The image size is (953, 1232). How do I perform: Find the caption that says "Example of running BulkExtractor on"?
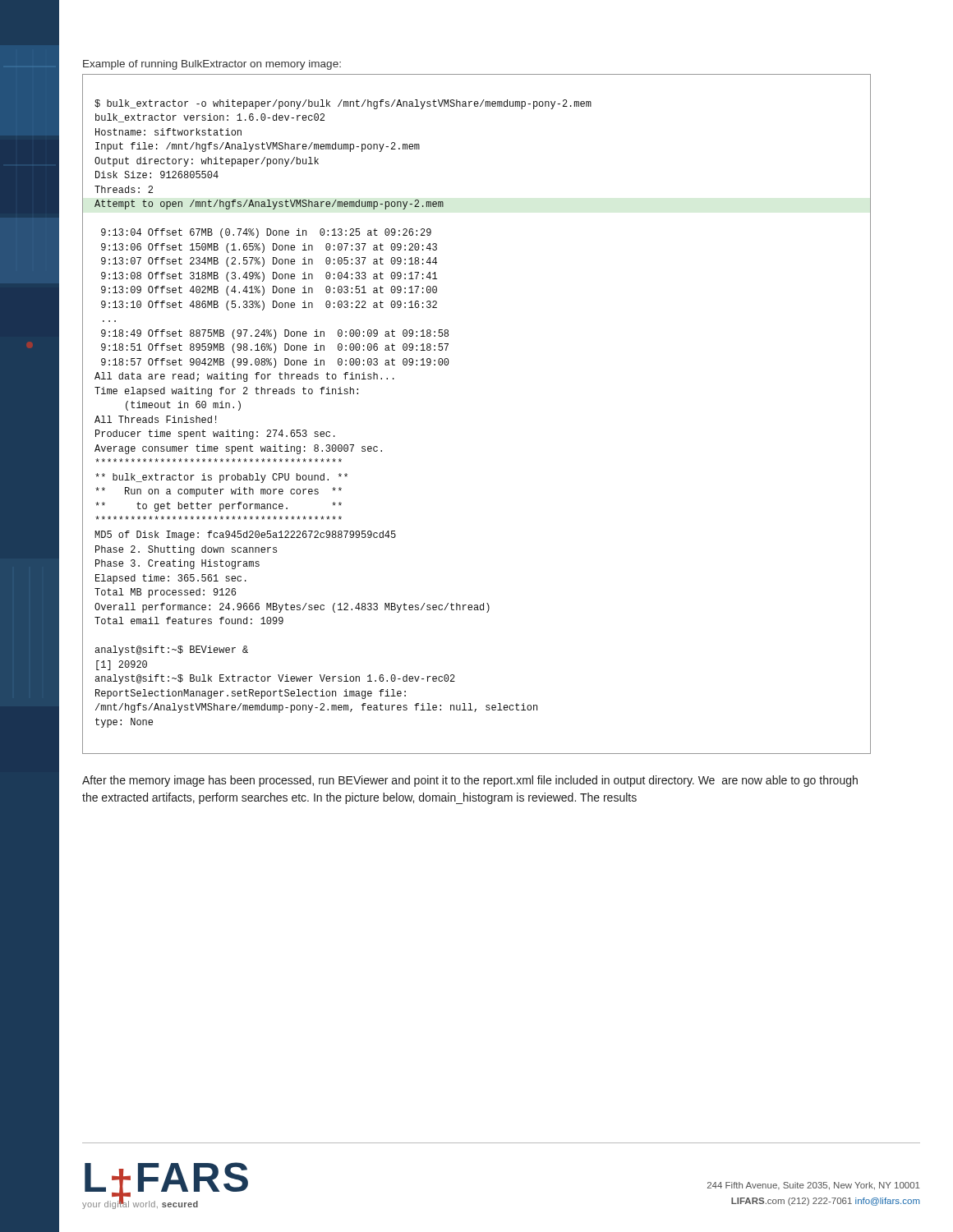click(212, 64)
